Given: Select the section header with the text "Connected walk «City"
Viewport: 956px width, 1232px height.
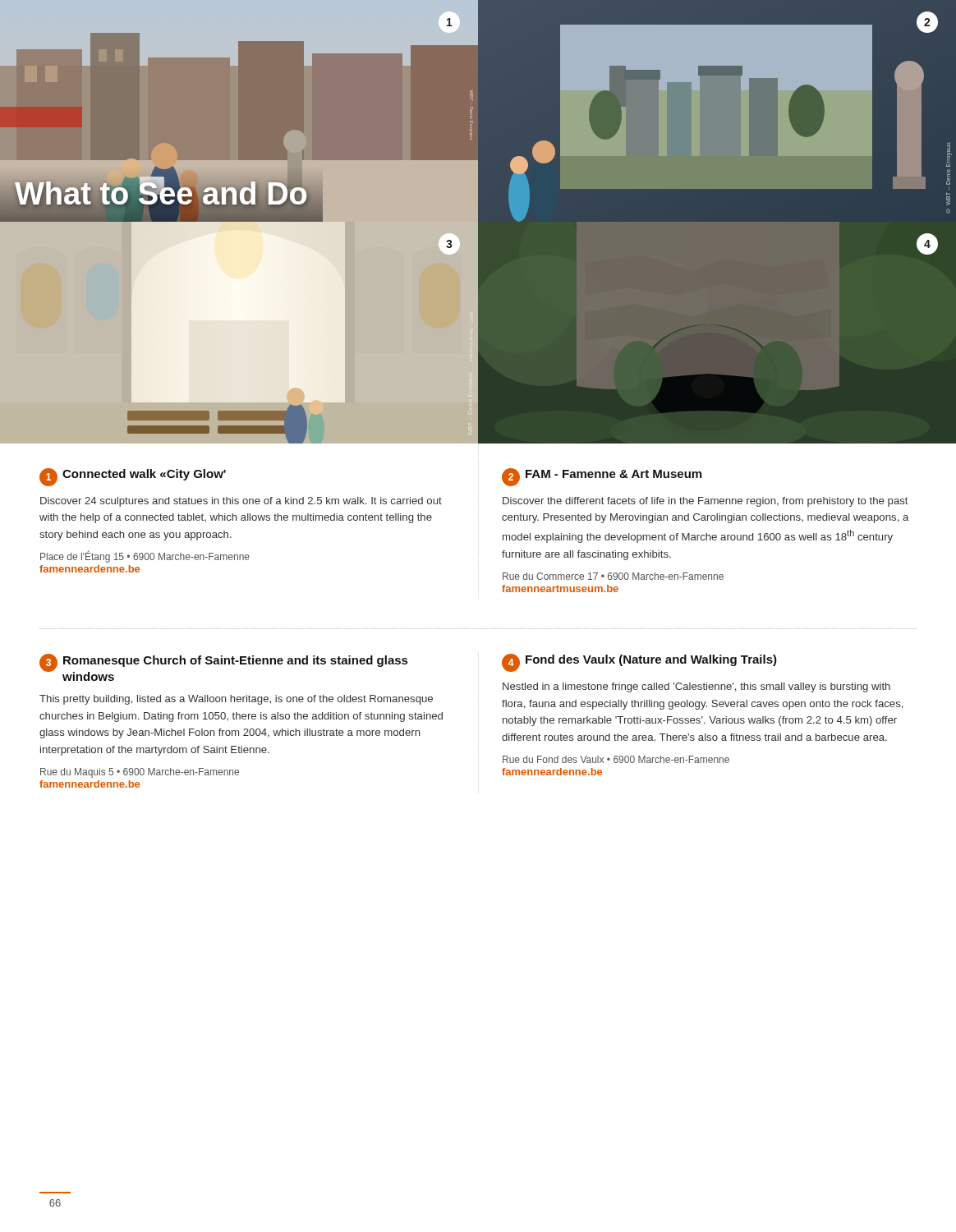Looking at the screenshot, I should (144, 474).
